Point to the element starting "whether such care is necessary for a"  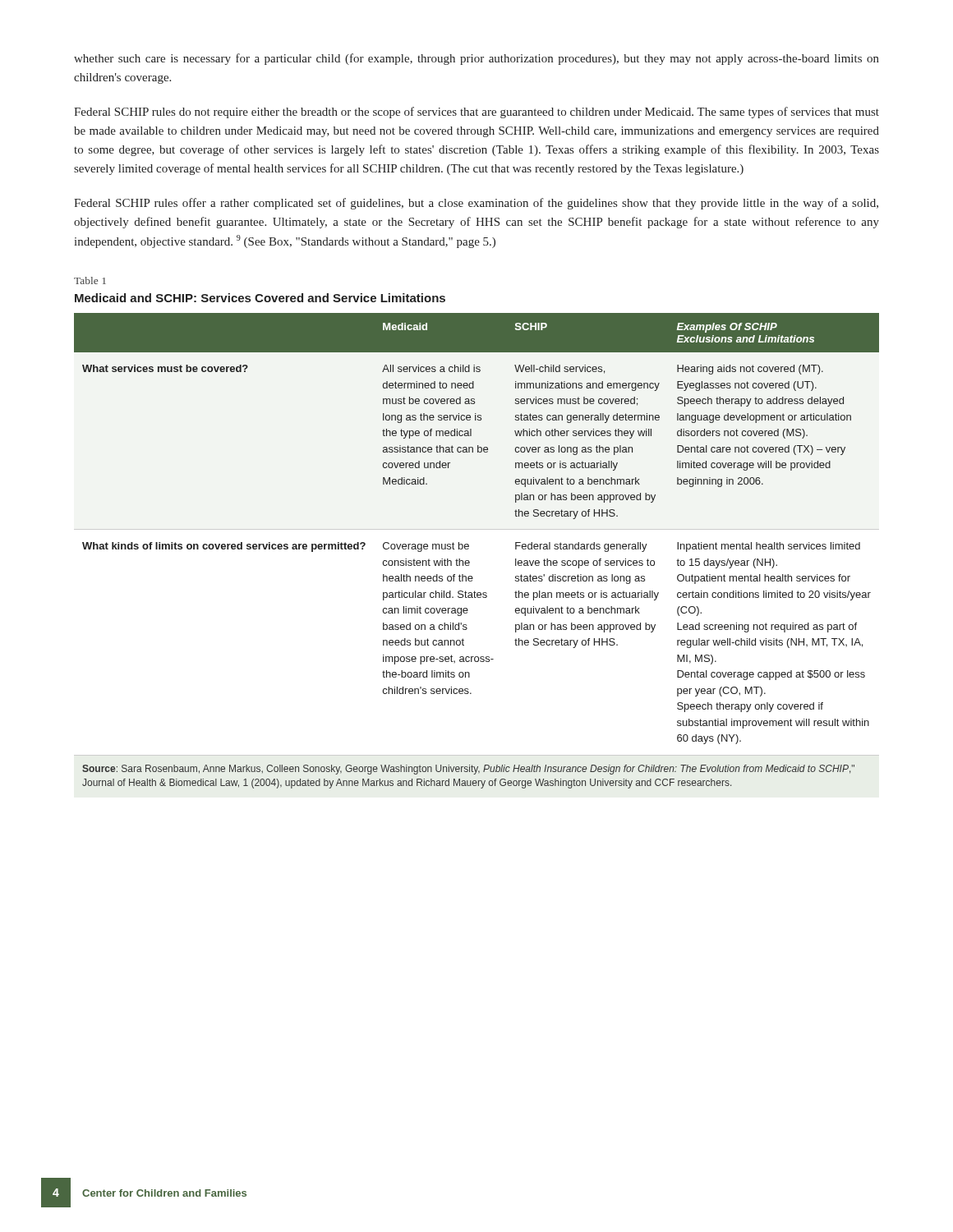click(x=476, y=68)
